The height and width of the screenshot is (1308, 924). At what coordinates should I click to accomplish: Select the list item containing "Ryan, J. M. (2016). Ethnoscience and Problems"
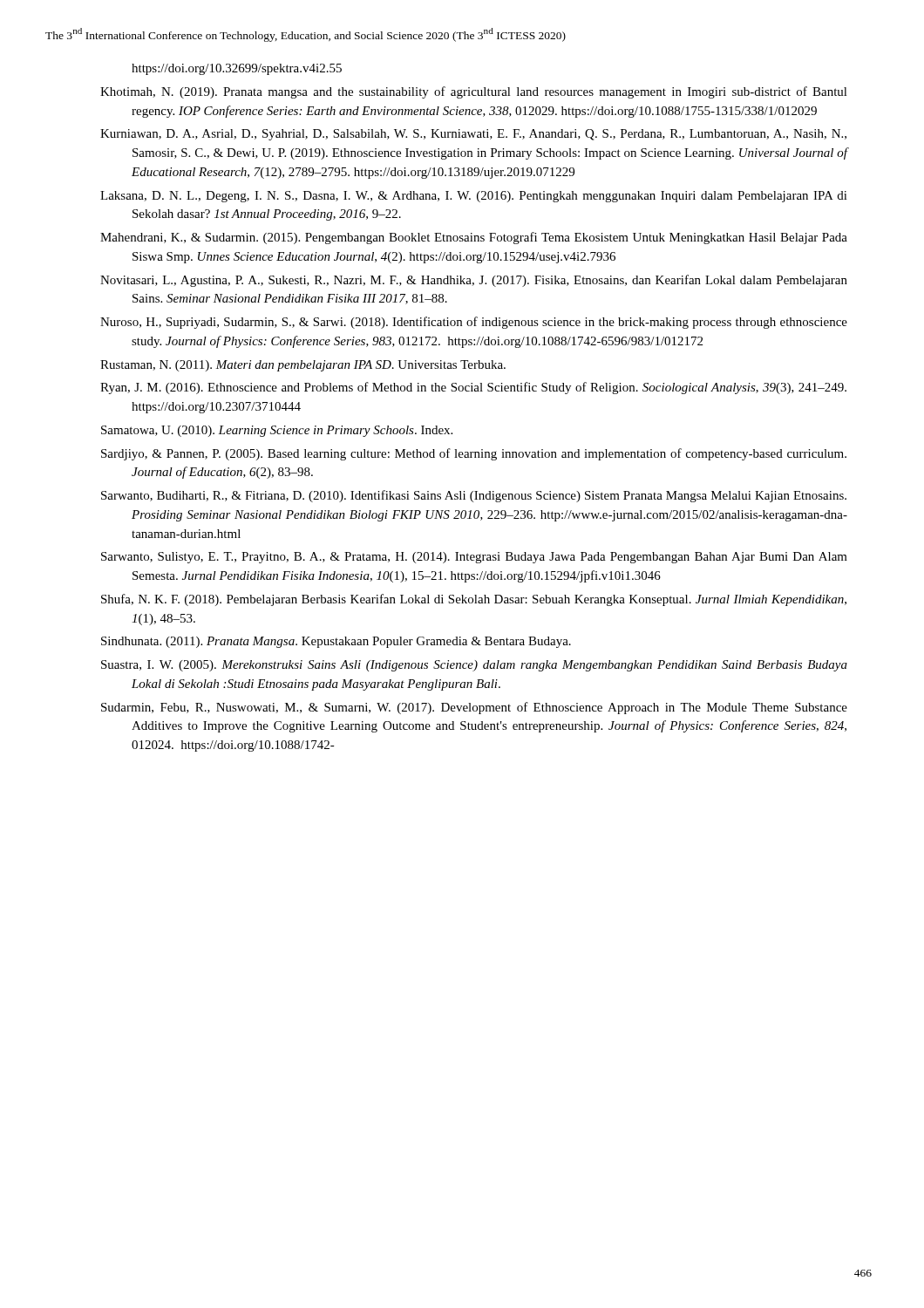(x=474, y=397)
